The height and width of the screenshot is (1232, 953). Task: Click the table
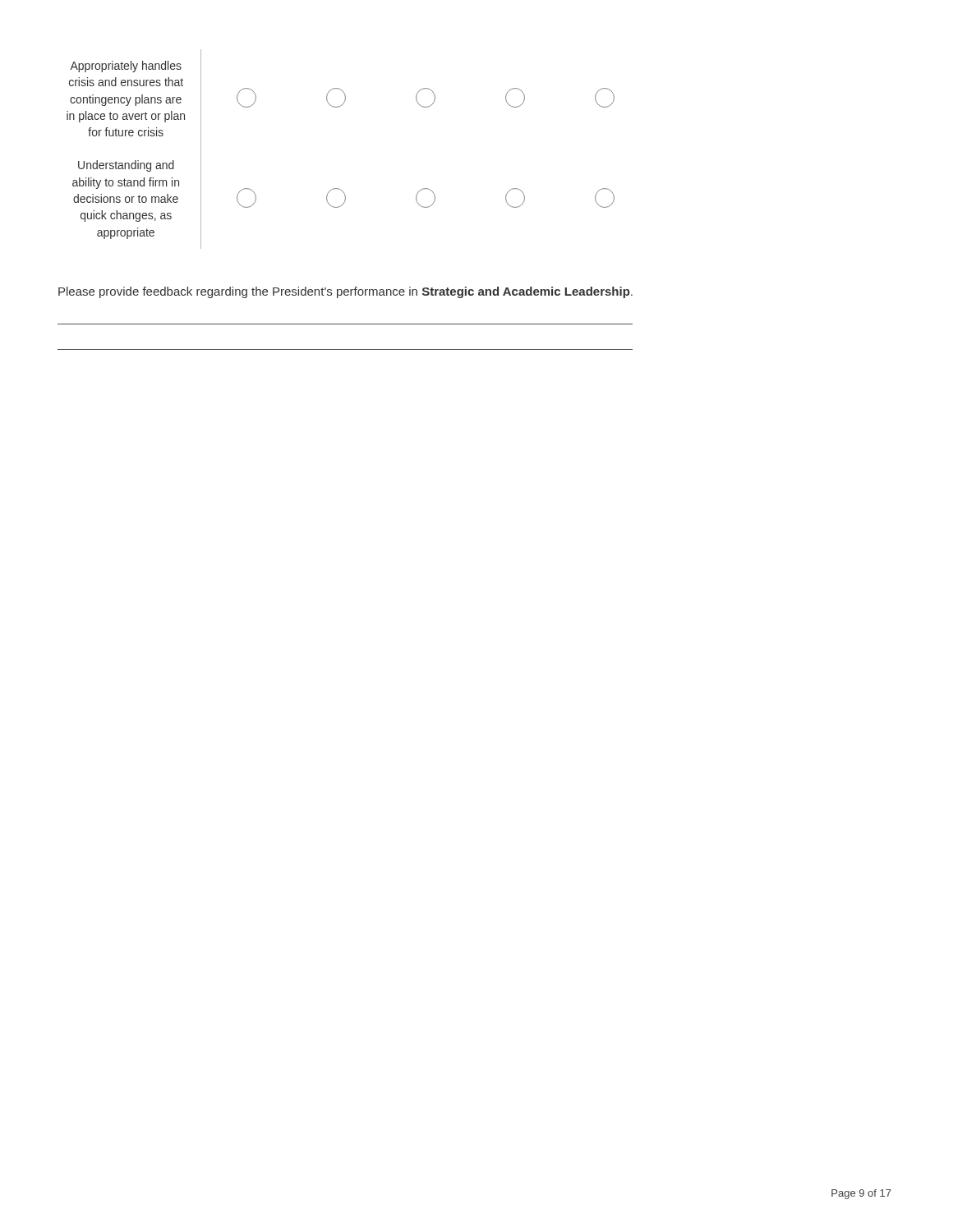click(x=476, y=149)
